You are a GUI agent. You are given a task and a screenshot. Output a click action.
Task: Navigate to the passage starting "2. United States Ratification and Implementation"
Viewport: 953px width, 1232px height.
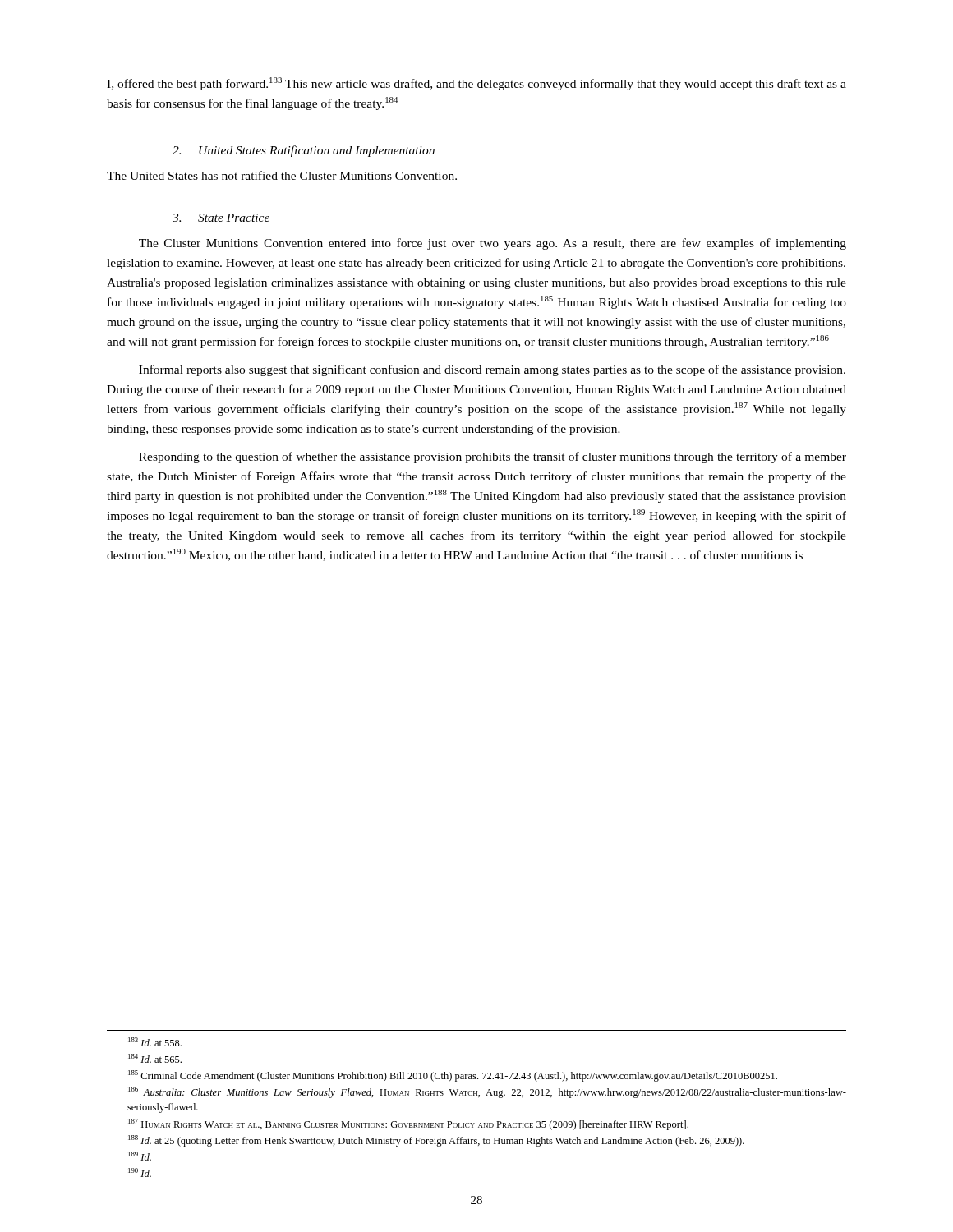[304, 150]
